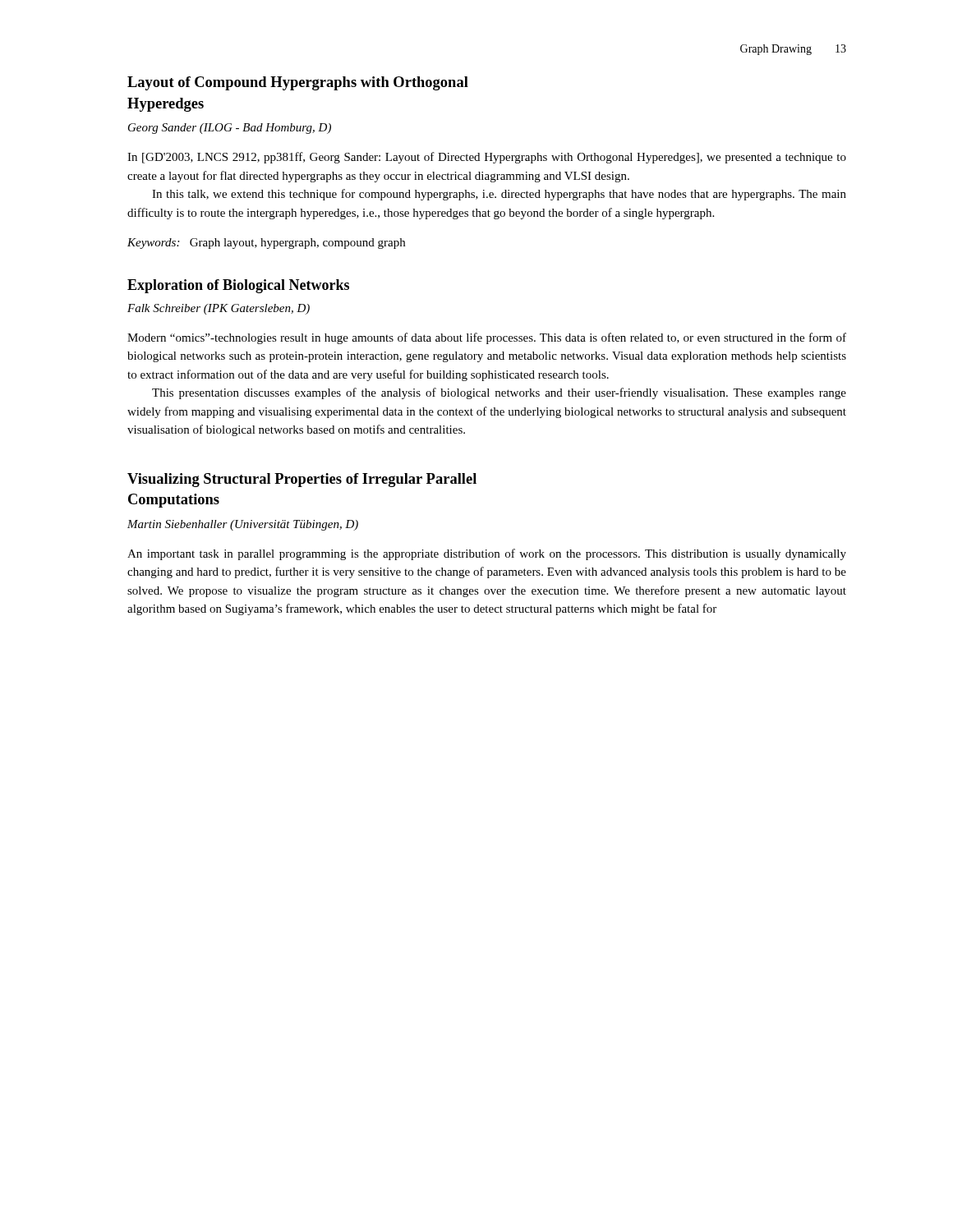The width and height of the screenshot is (953, 1232).
Task: Navigate to the passage starting "Modern “omics”-technologies result"
Action: coord(487,384)
